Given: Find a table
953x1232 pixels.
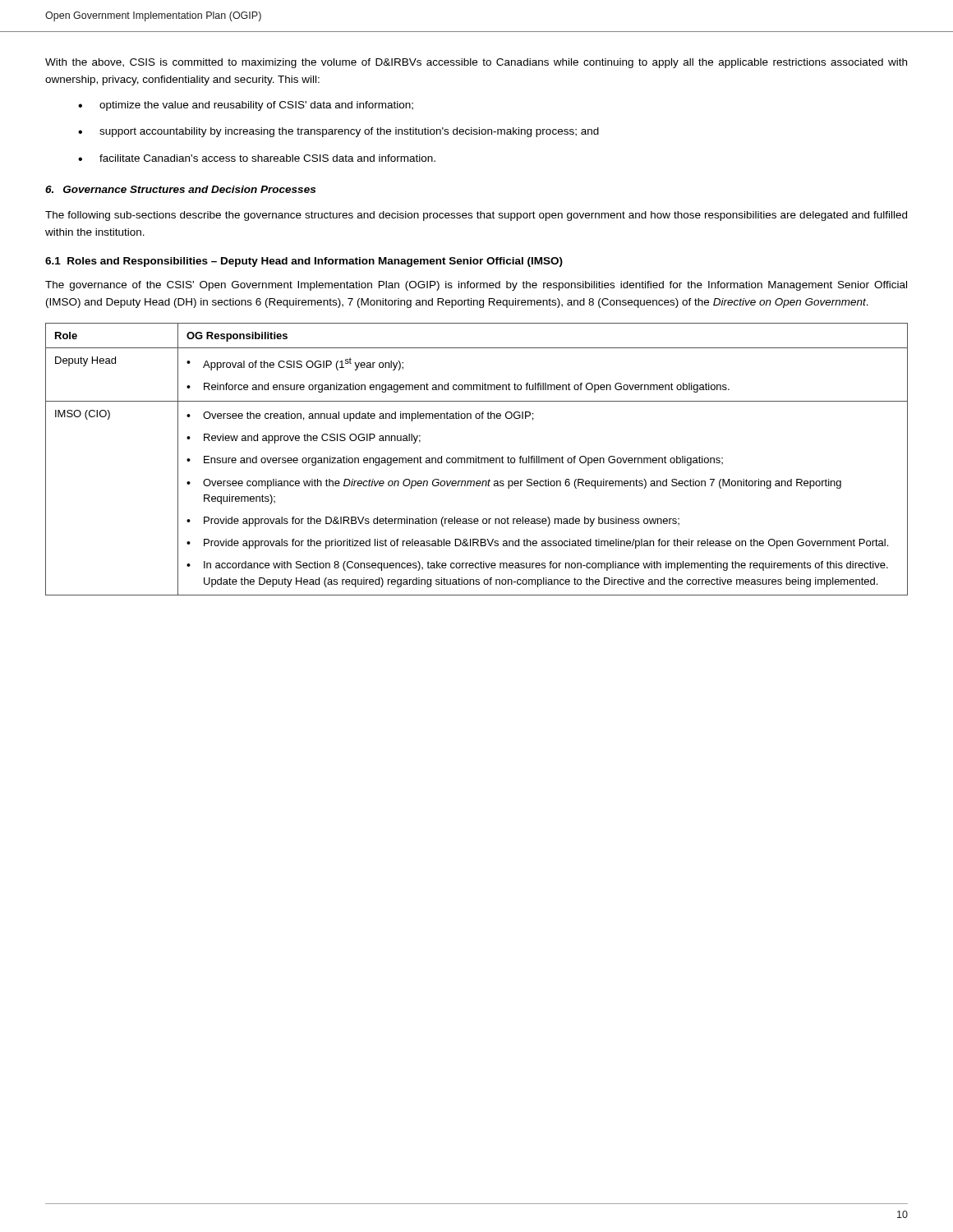Looking at the screenshot, I should 476,459.
